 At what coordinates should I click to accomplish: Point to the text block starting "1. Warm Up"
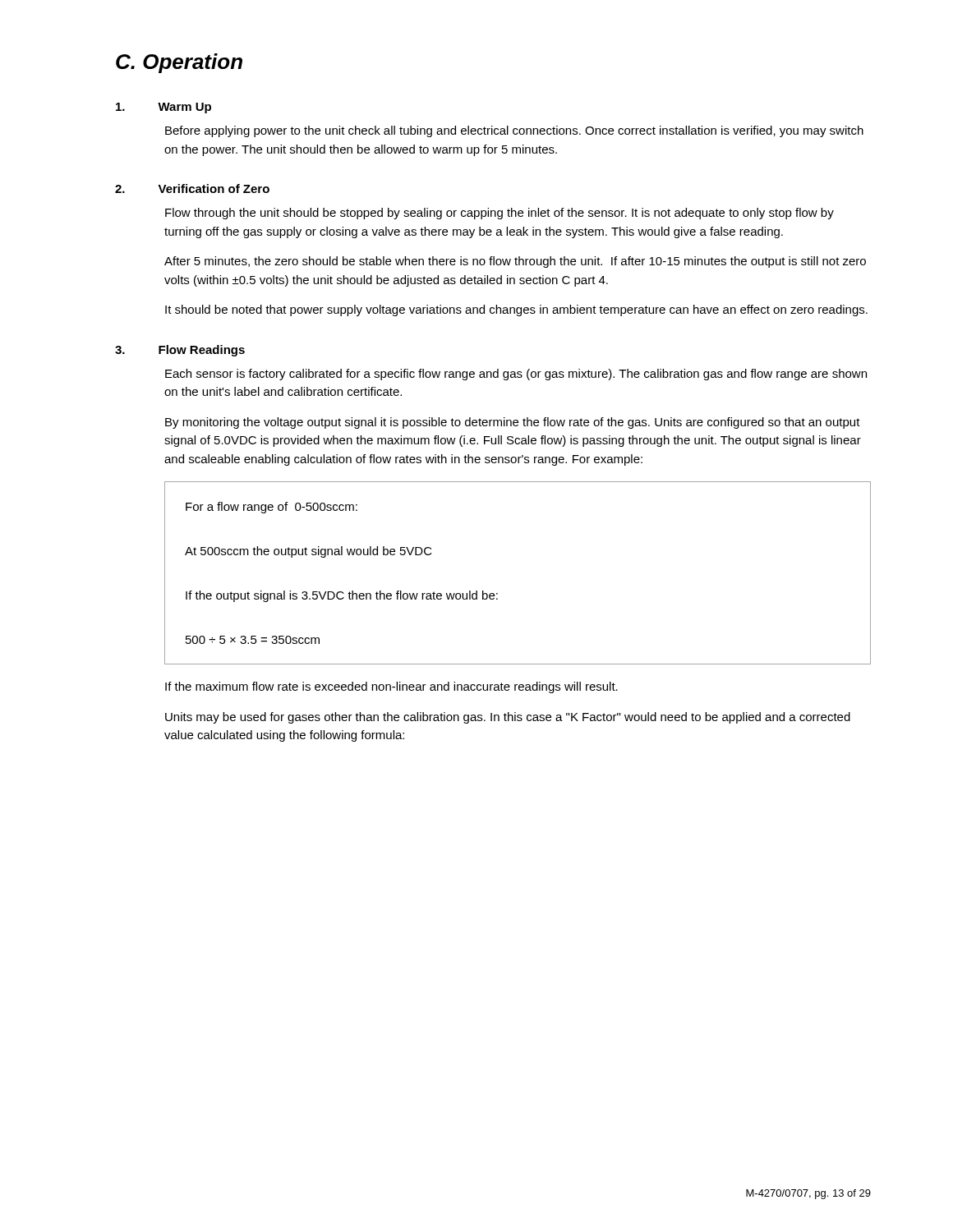(163, 106)
